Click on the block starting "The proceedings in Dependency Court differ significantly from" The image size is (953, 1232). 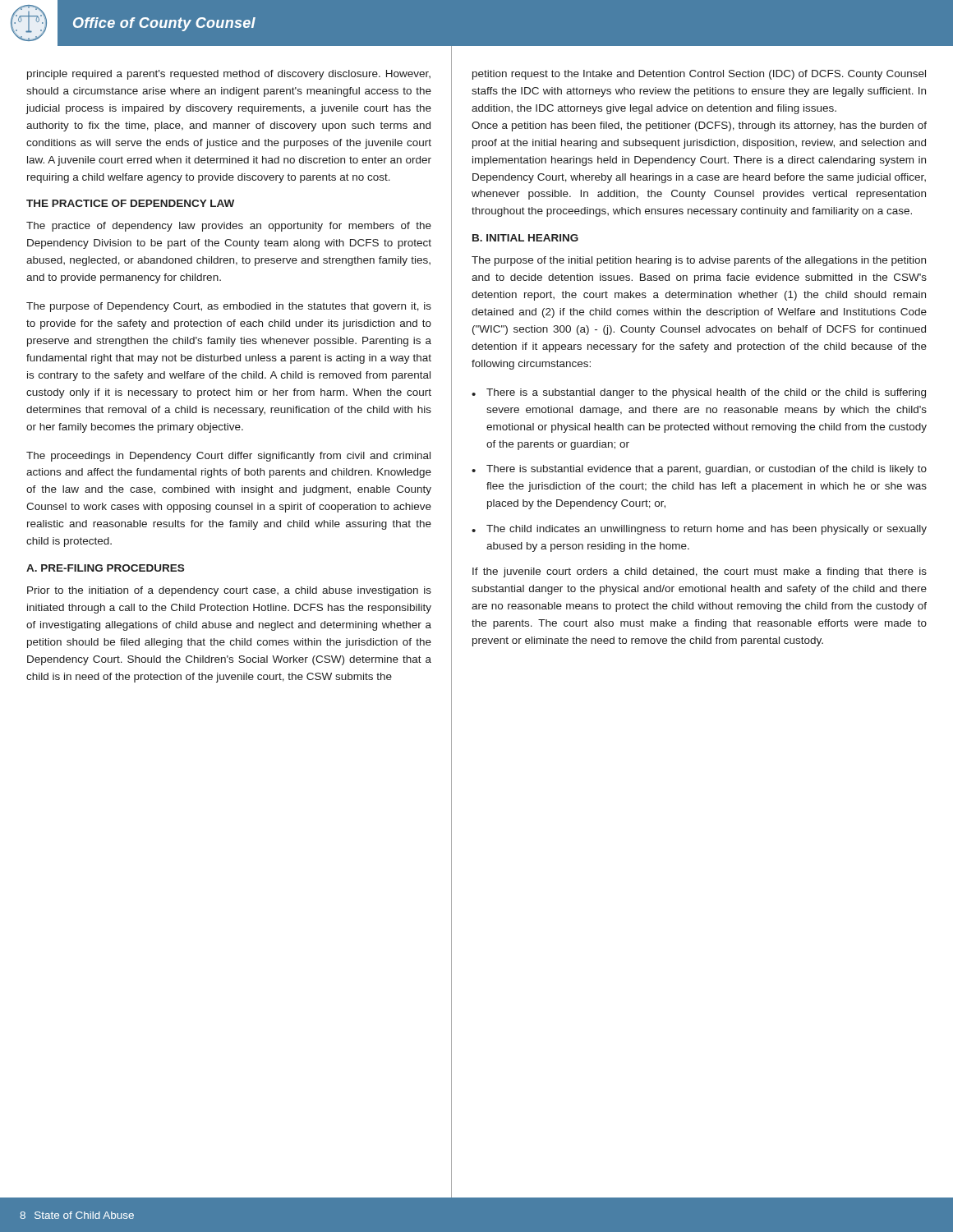(x=229, y=498)
